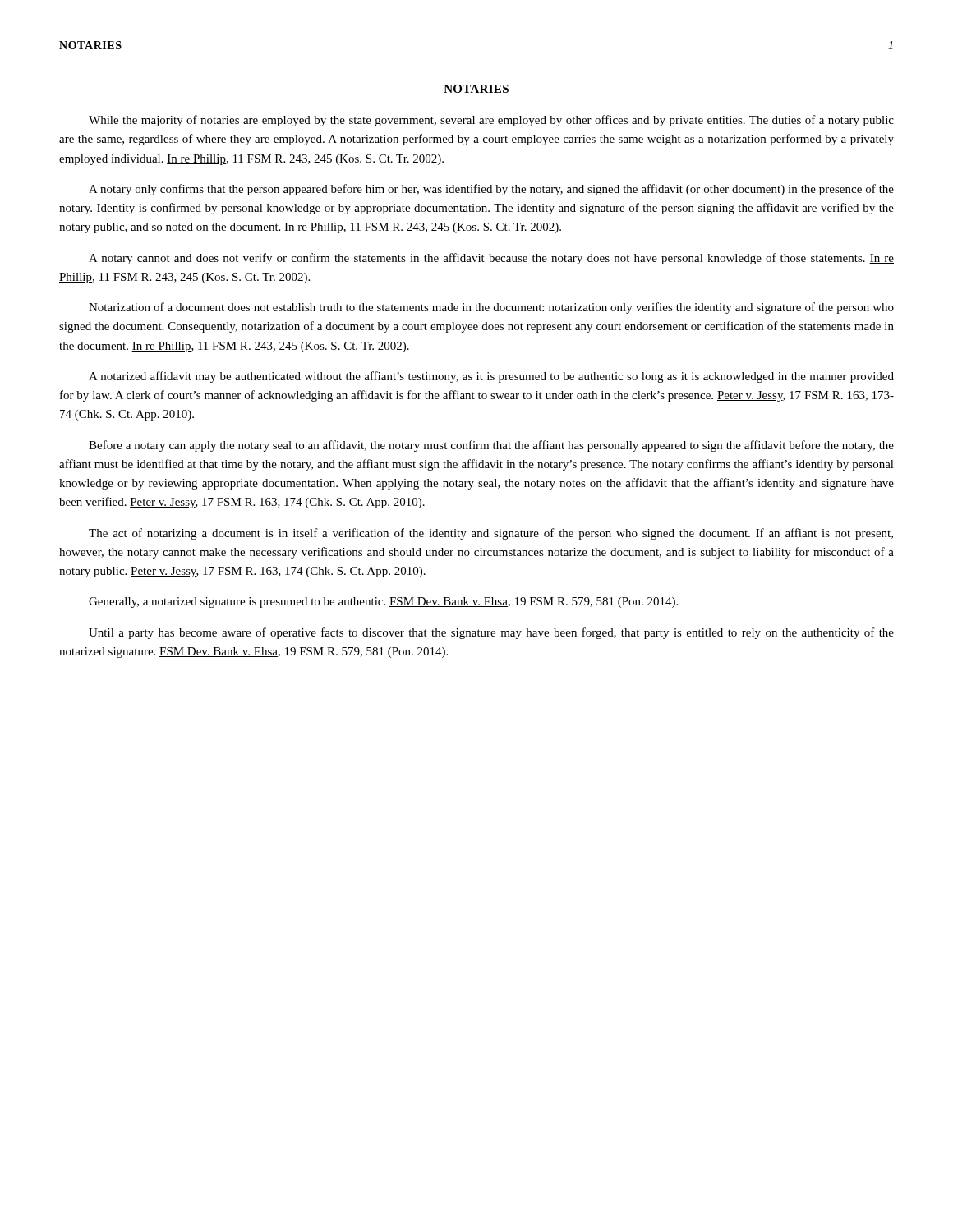Locate the block of text that opens with "Until a party has"
This screenshot has height=1232, width=953.
[x=476, y=642]
